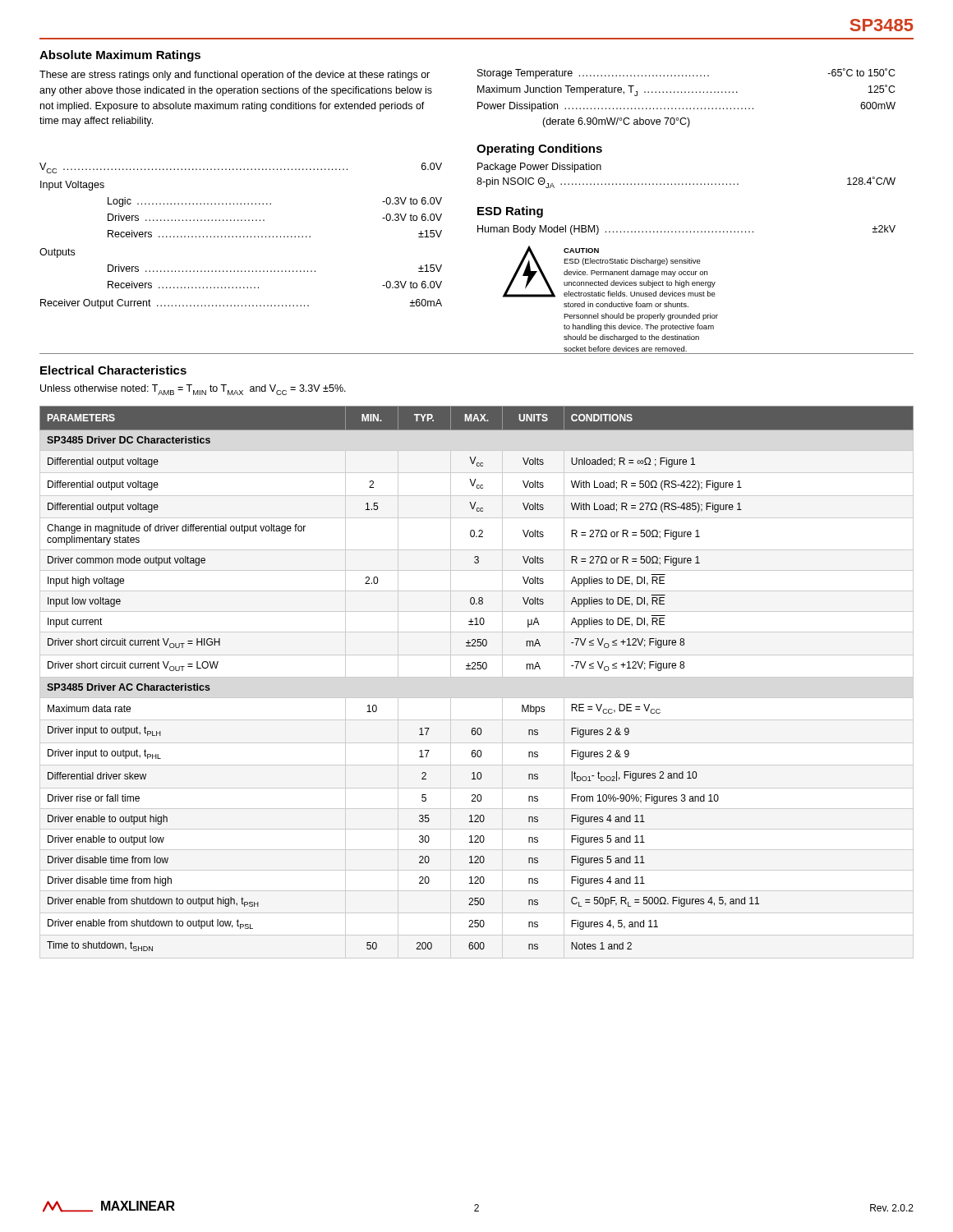Select the element starting "Logic ..................................... -0.3V to 6.0V"

(x=274, y=201)
